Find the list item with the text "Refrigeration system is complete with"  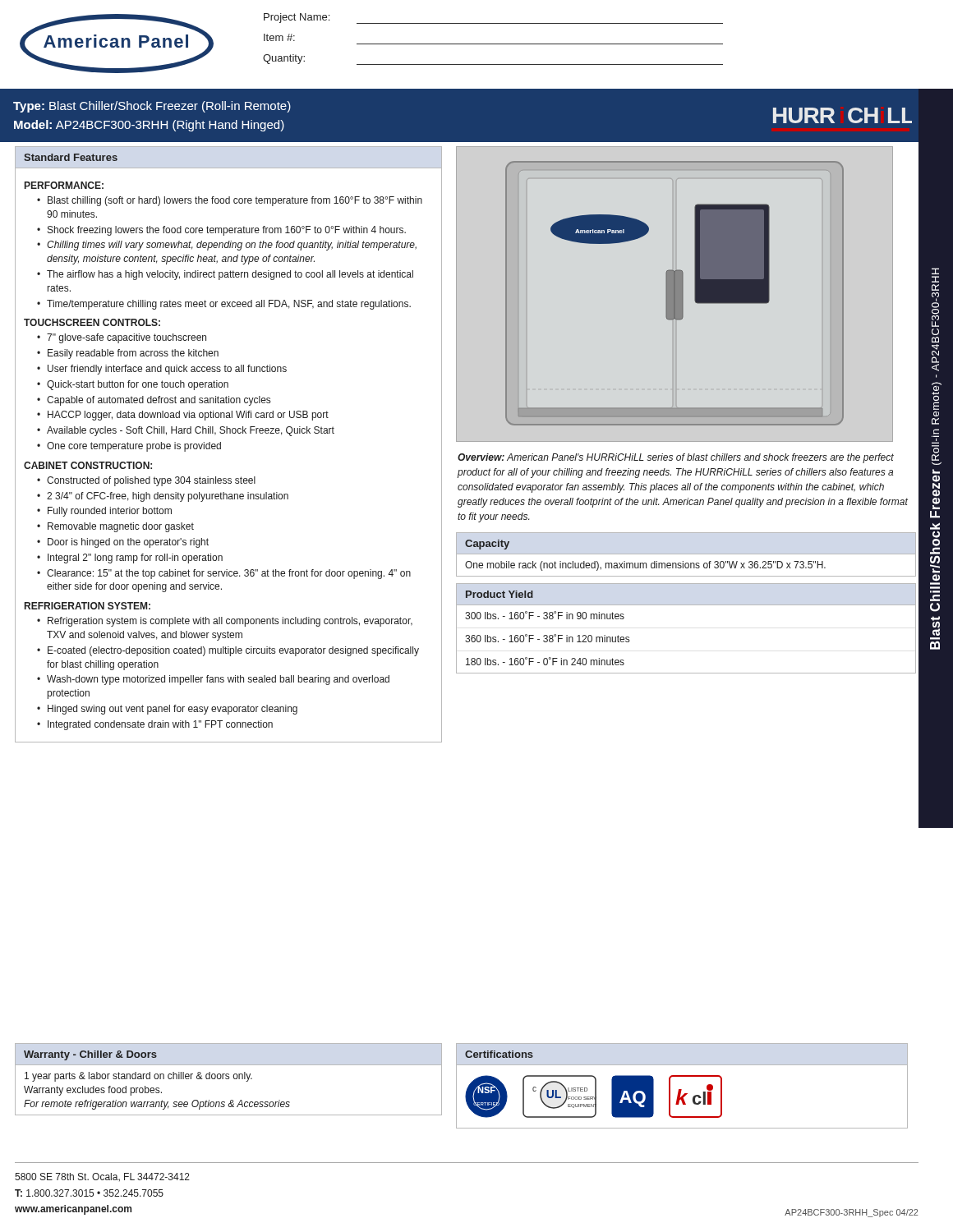230,628
